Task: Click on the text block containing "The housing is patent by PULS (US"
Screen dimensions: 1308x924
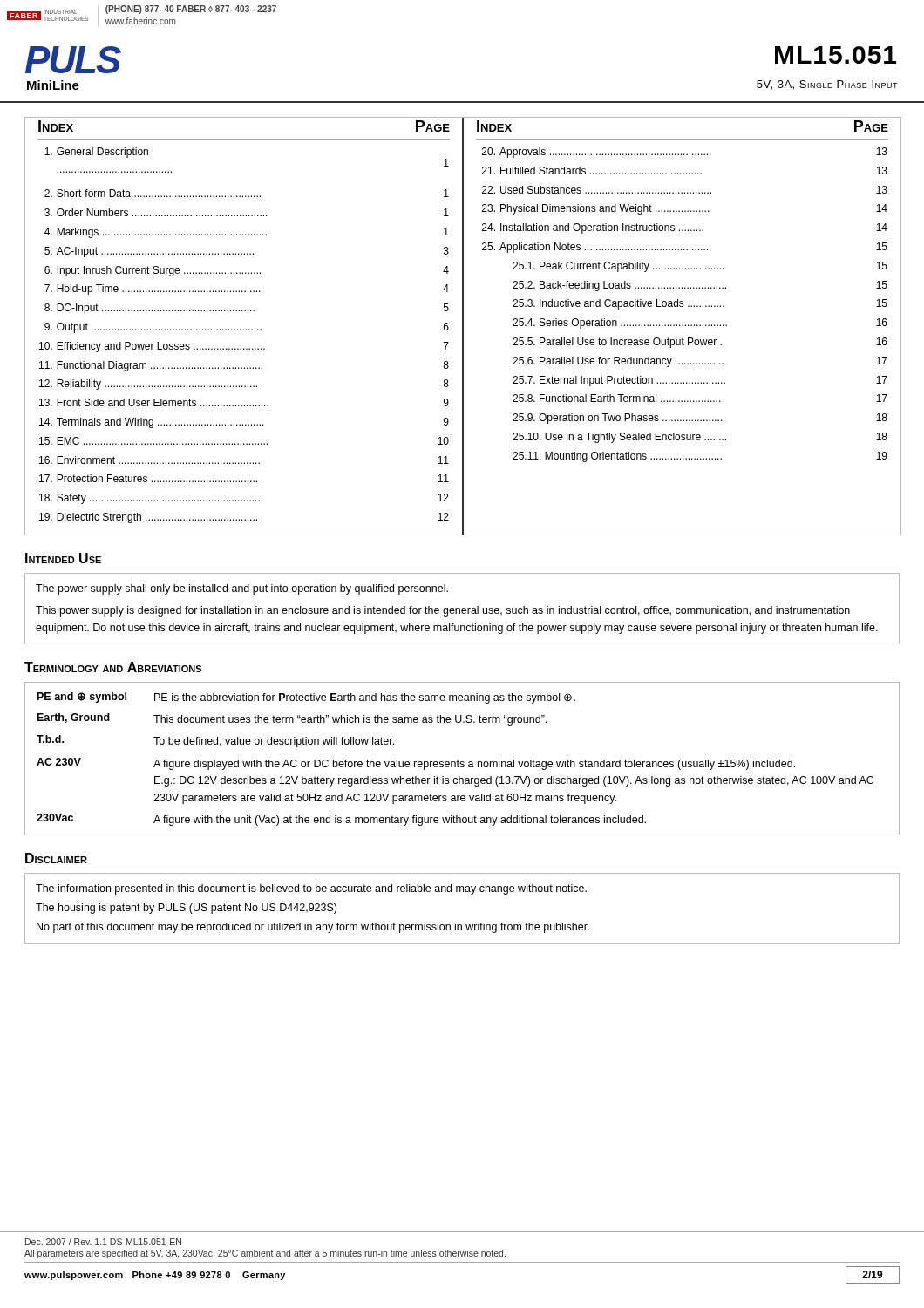Action: [187, 908]
